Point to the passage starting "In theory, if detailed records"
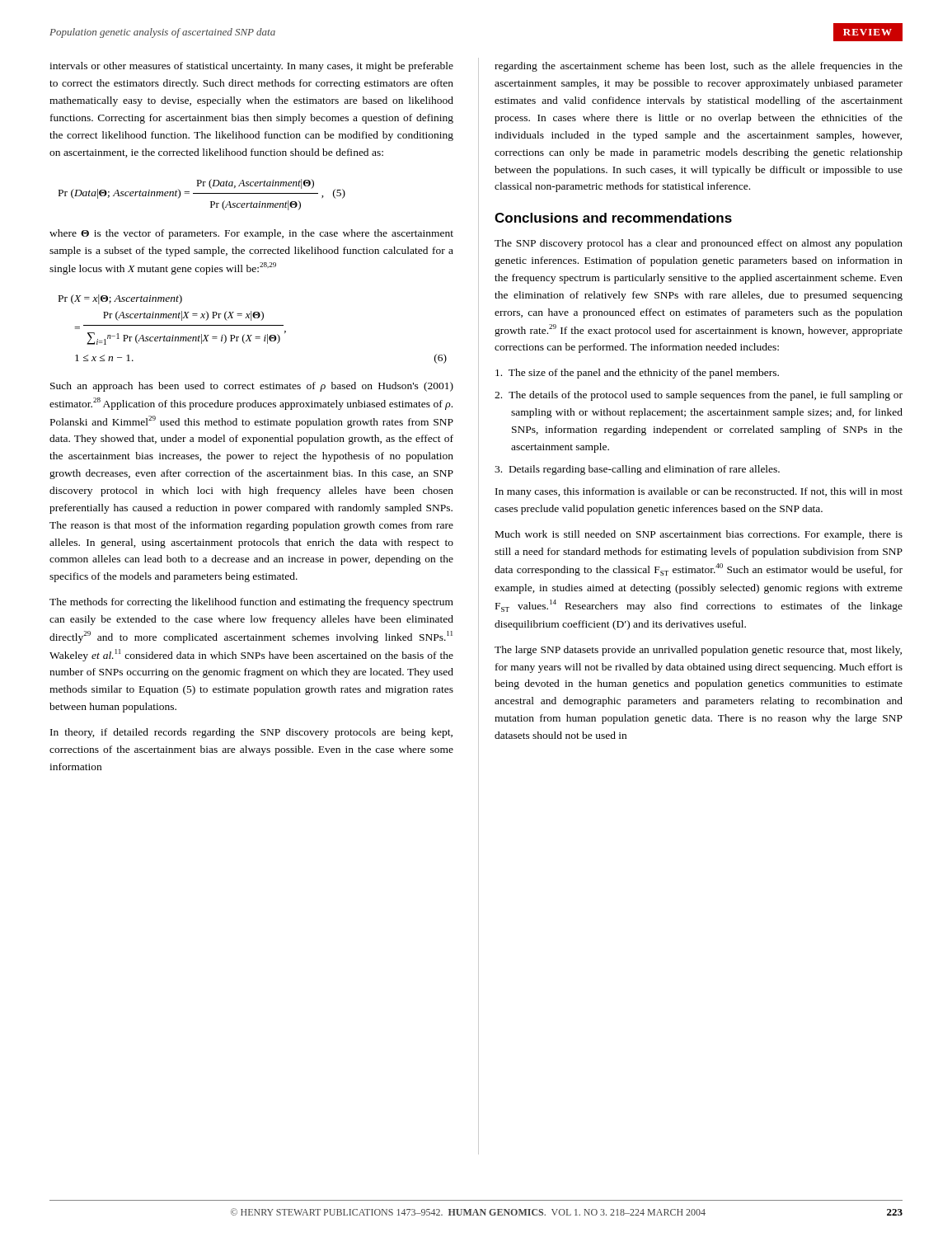The width and height of the screenshot is (952, 1237). point(251,749)
